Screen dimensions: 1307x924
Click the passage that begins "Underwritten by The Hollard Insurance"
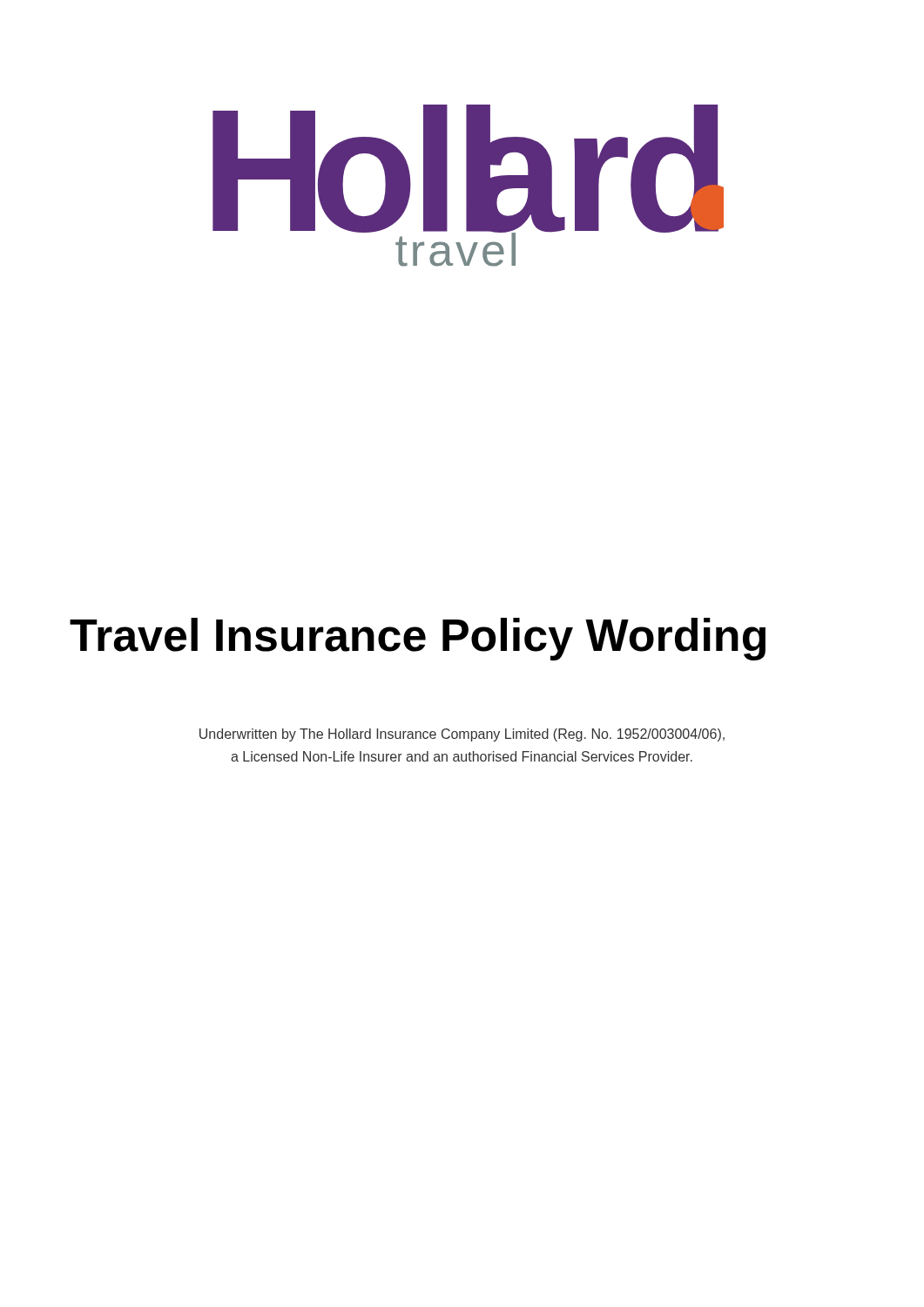[462, 746]
